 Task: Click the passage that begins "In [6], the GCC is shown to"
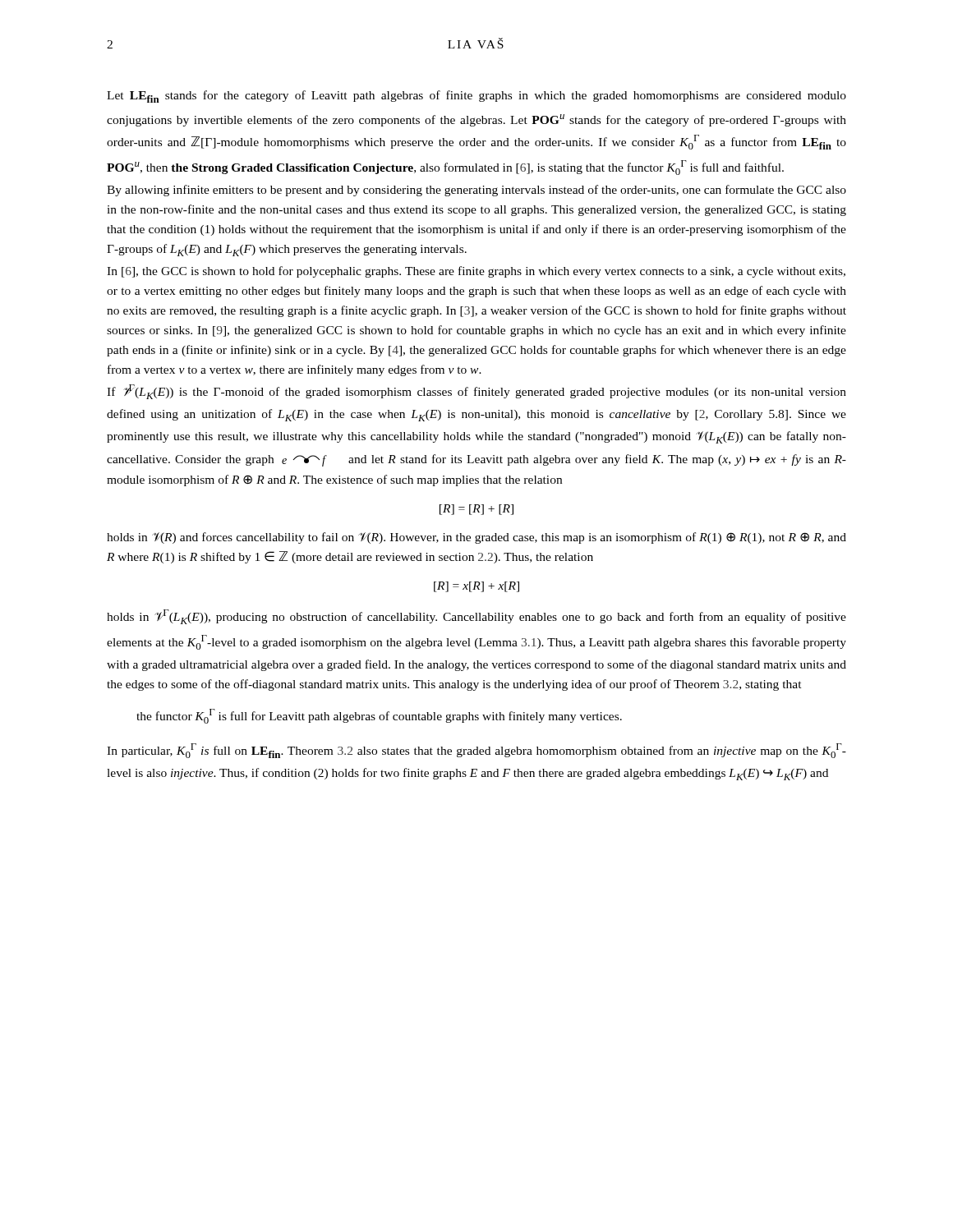[x=476, y=320]
